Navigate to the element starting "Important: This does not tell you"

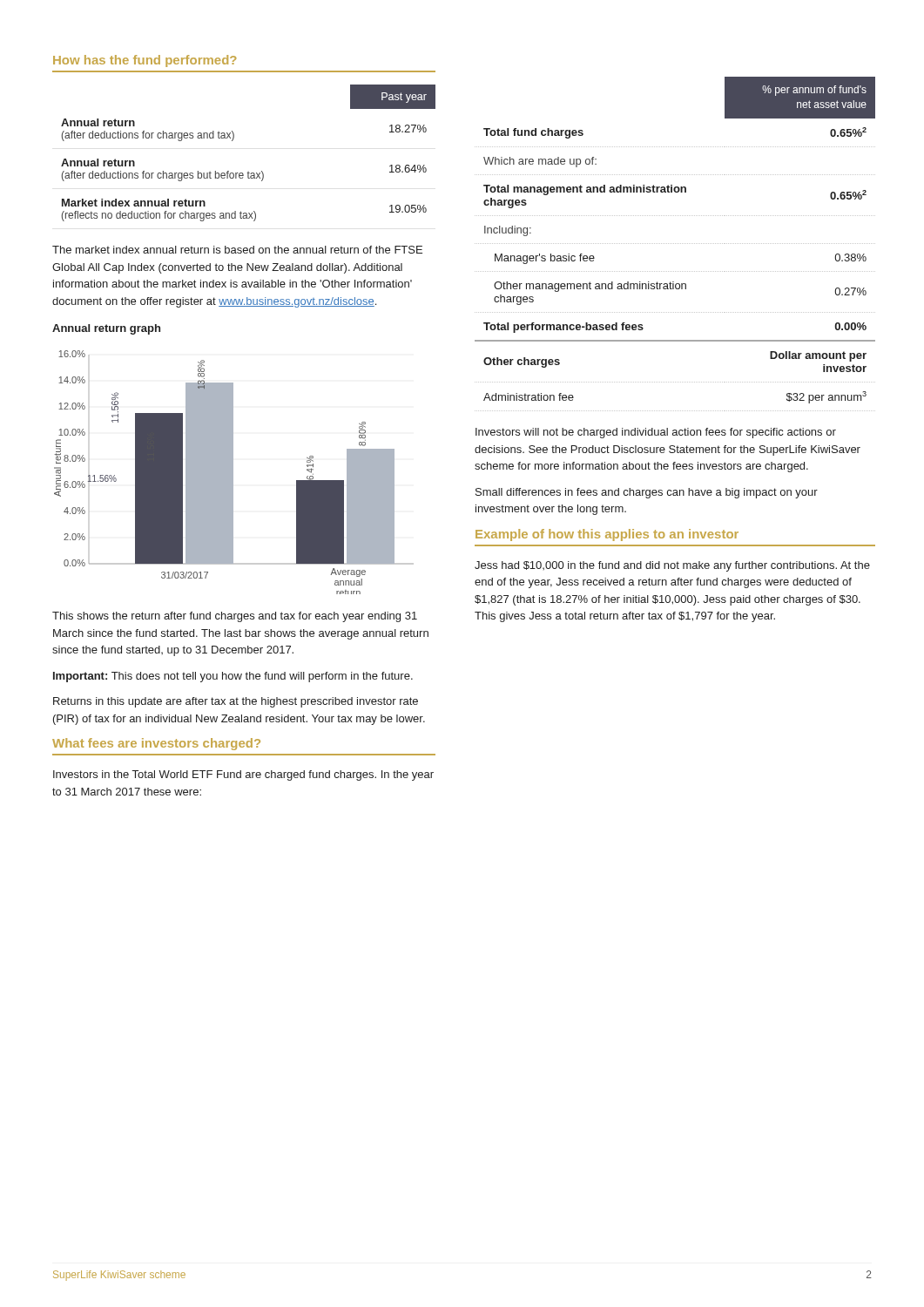(233, 675)
